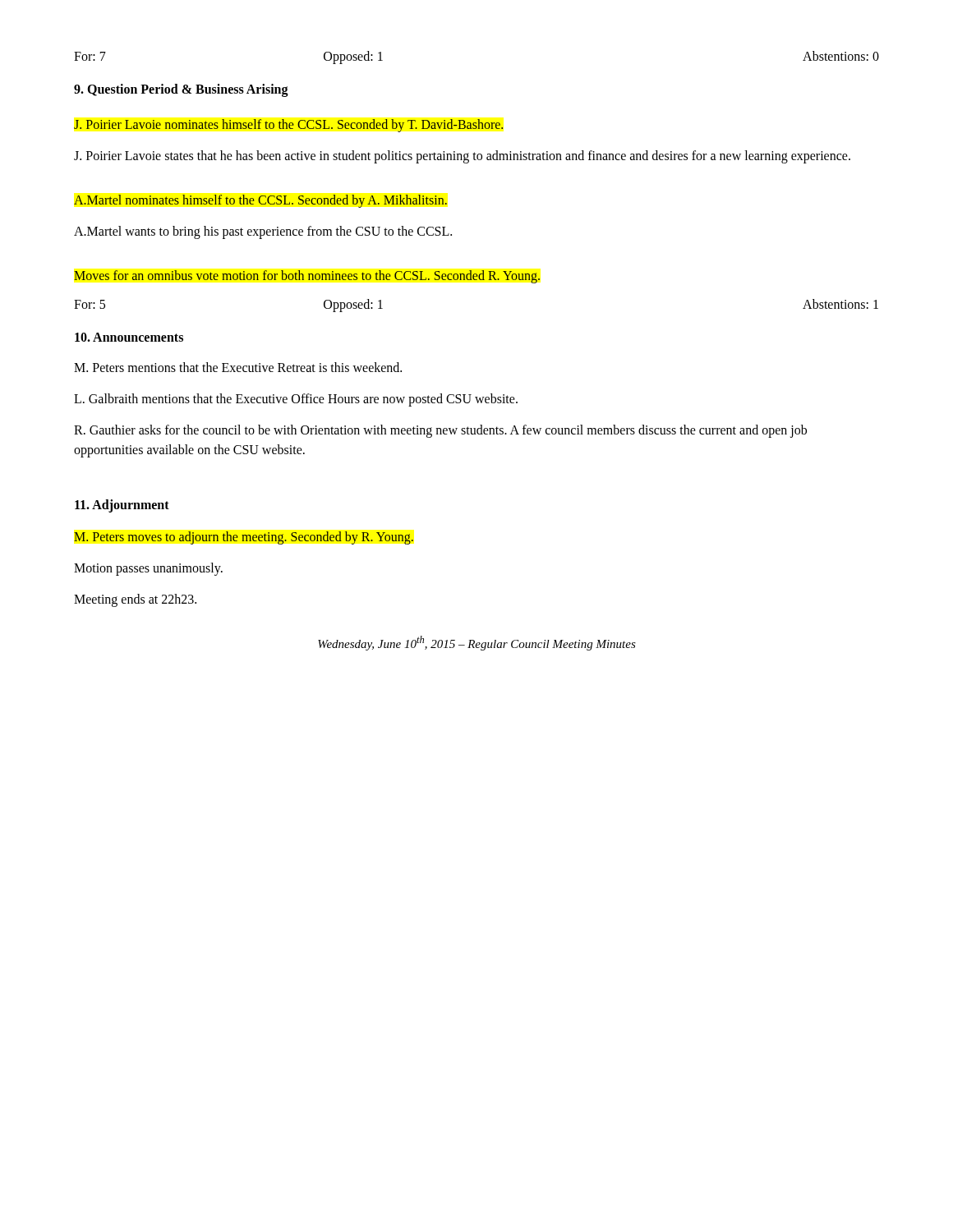The width and height of the screenshot is (953, 1232).
Task: Click on the text block that reads "L. Galbraith mentions that the"
Action: point(296,399)
